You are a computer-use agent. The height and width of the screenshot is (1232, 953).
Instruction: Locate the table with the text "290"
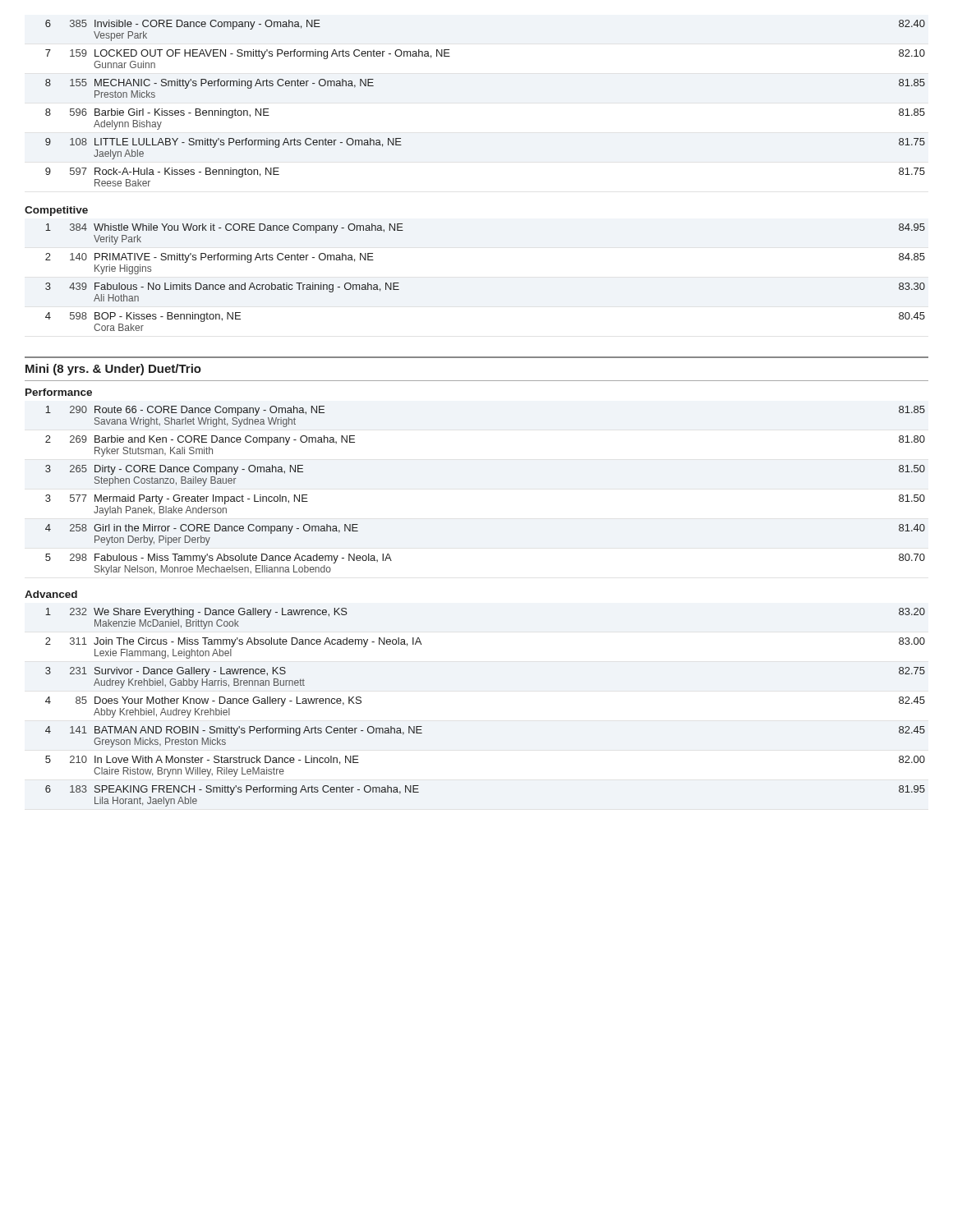[476, 489]
